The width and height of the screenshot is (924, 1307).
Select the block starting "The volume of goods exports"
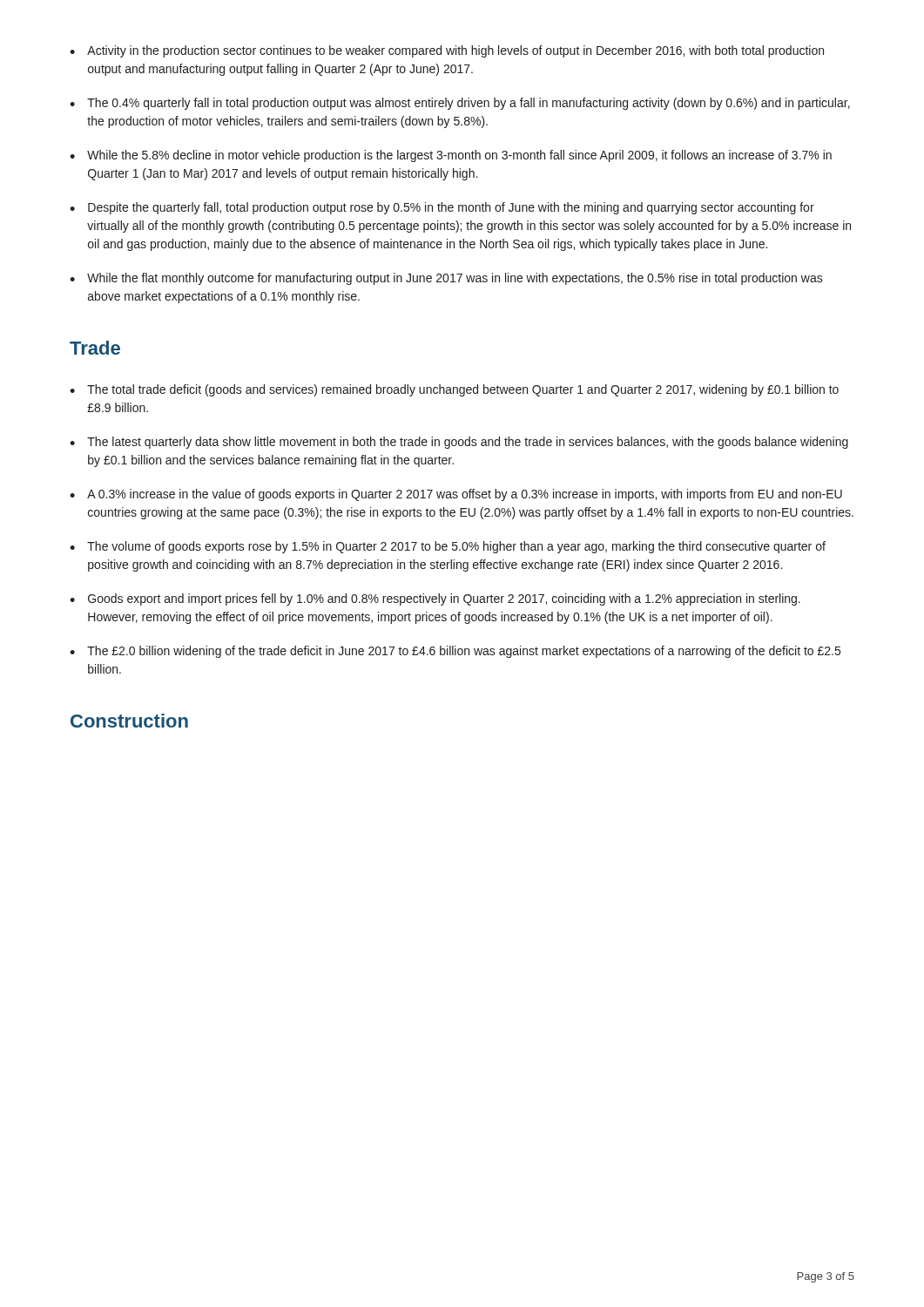coord(456,555)
